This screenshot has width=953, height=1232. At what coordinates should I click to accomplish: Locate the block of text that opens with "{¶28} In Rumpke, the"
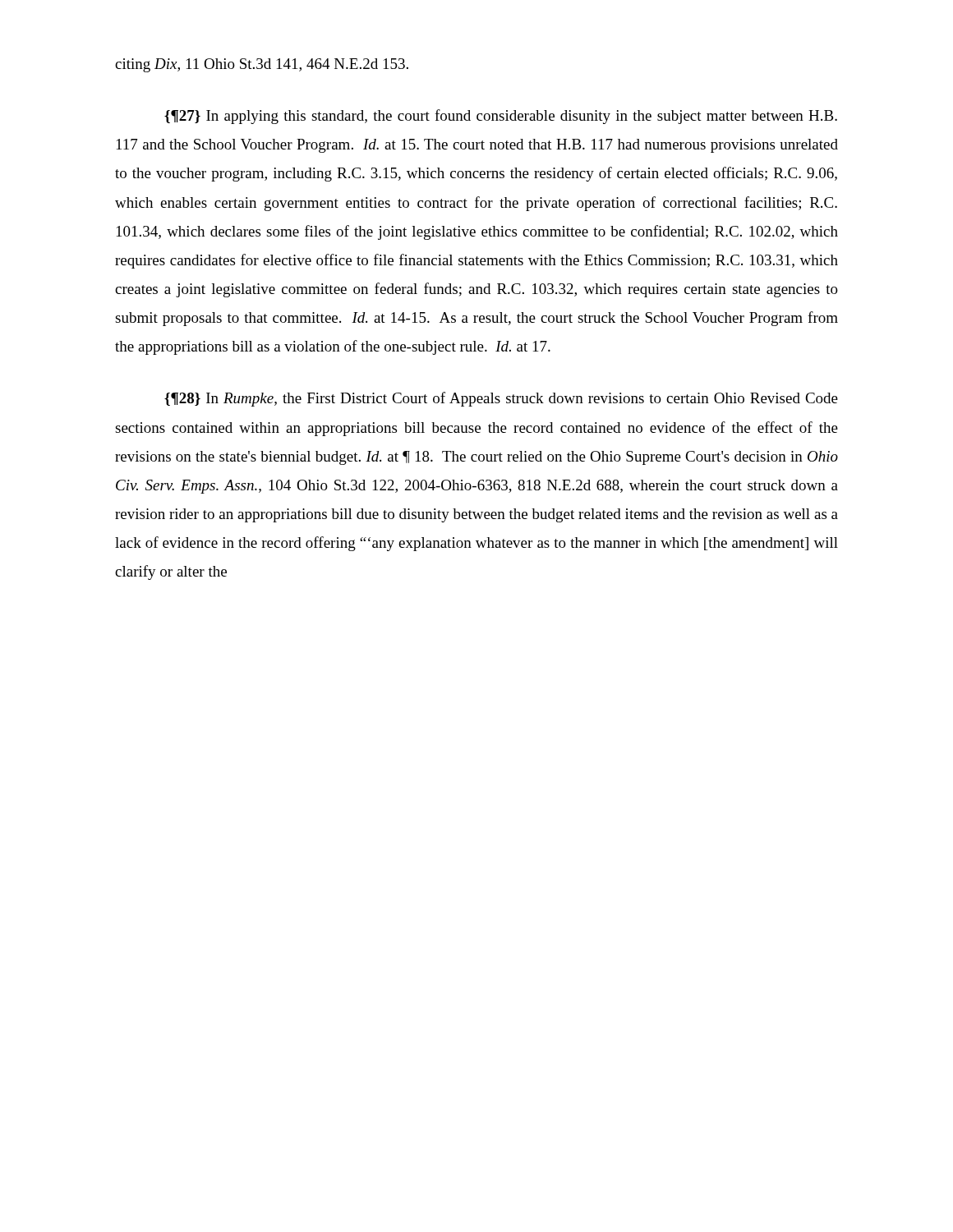tap(476, 485)
